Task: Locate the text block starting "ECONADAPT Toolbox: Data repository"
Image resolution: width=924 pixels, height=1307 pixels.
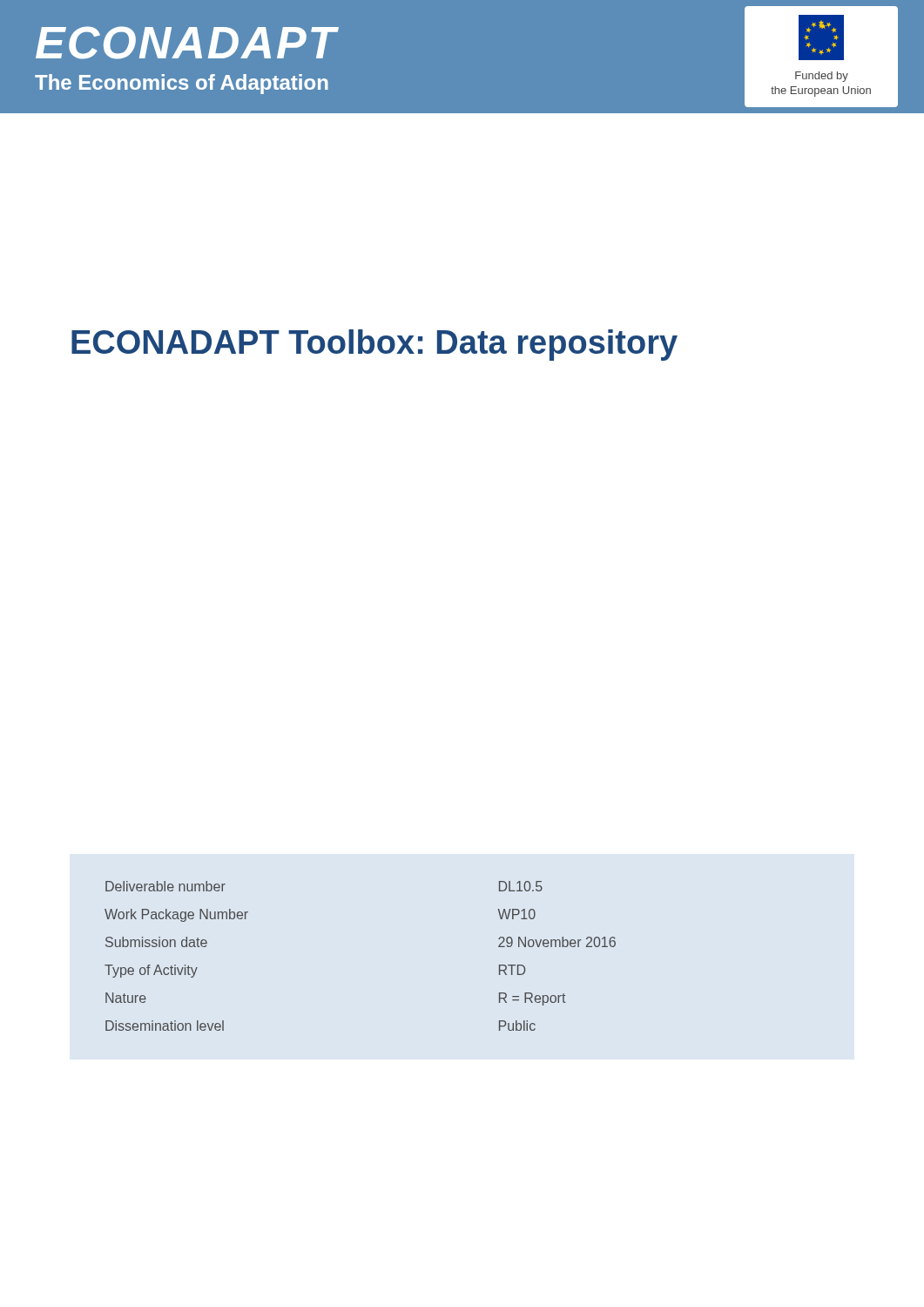Action: click(x=462, y=343)
